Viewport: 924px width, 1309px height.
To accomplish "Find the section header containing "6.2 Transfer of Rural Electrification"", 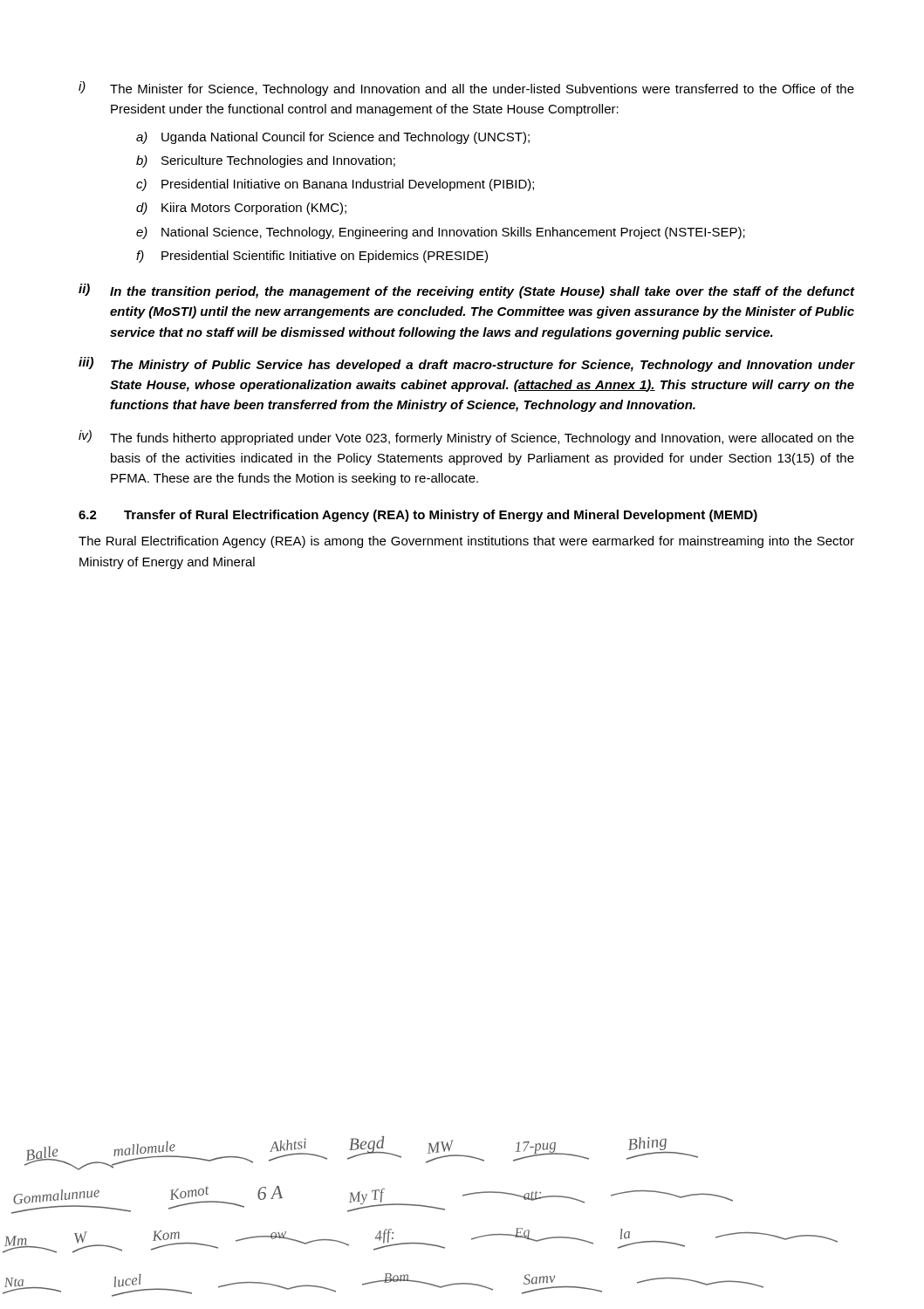I will tap(466, 515).
